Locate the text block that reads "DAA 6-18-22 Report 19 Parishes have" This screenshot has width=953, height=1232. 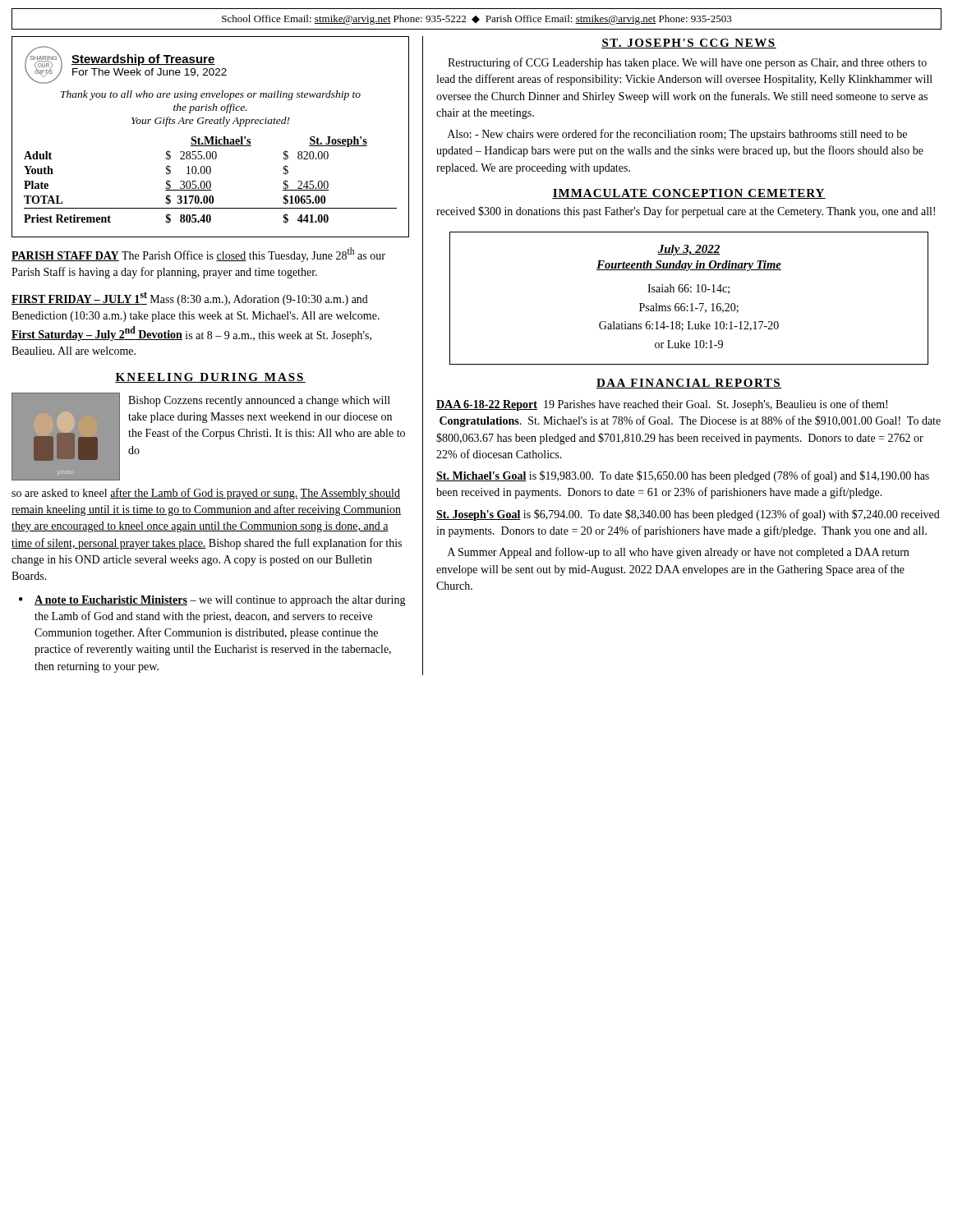click(689, 496)
